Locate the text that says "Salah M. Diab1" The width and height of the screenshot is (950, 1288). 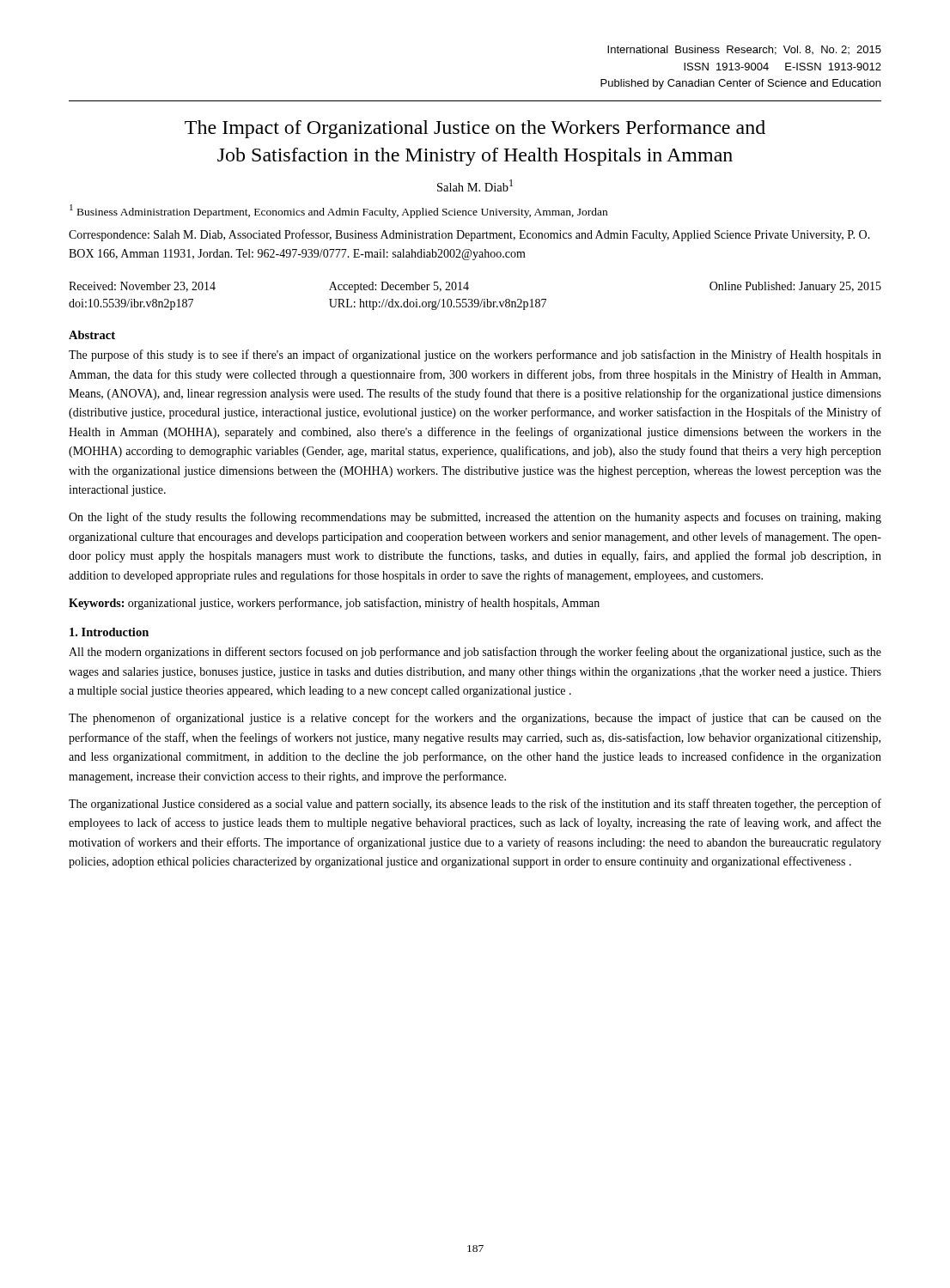pos(475,186)
